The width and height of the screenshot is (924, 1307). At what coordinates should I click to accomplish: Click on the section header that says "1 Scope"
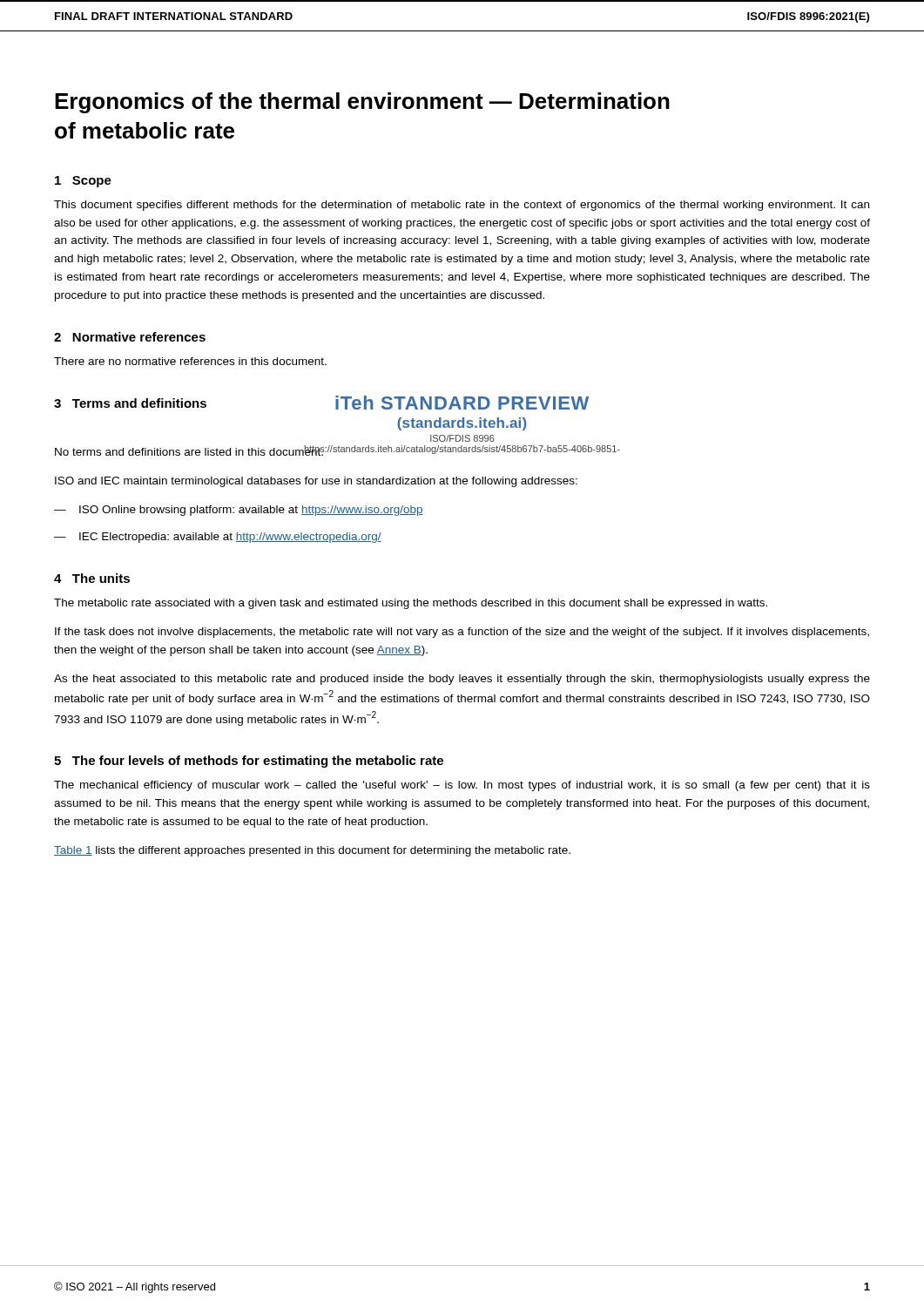click(x=83, y=180)
